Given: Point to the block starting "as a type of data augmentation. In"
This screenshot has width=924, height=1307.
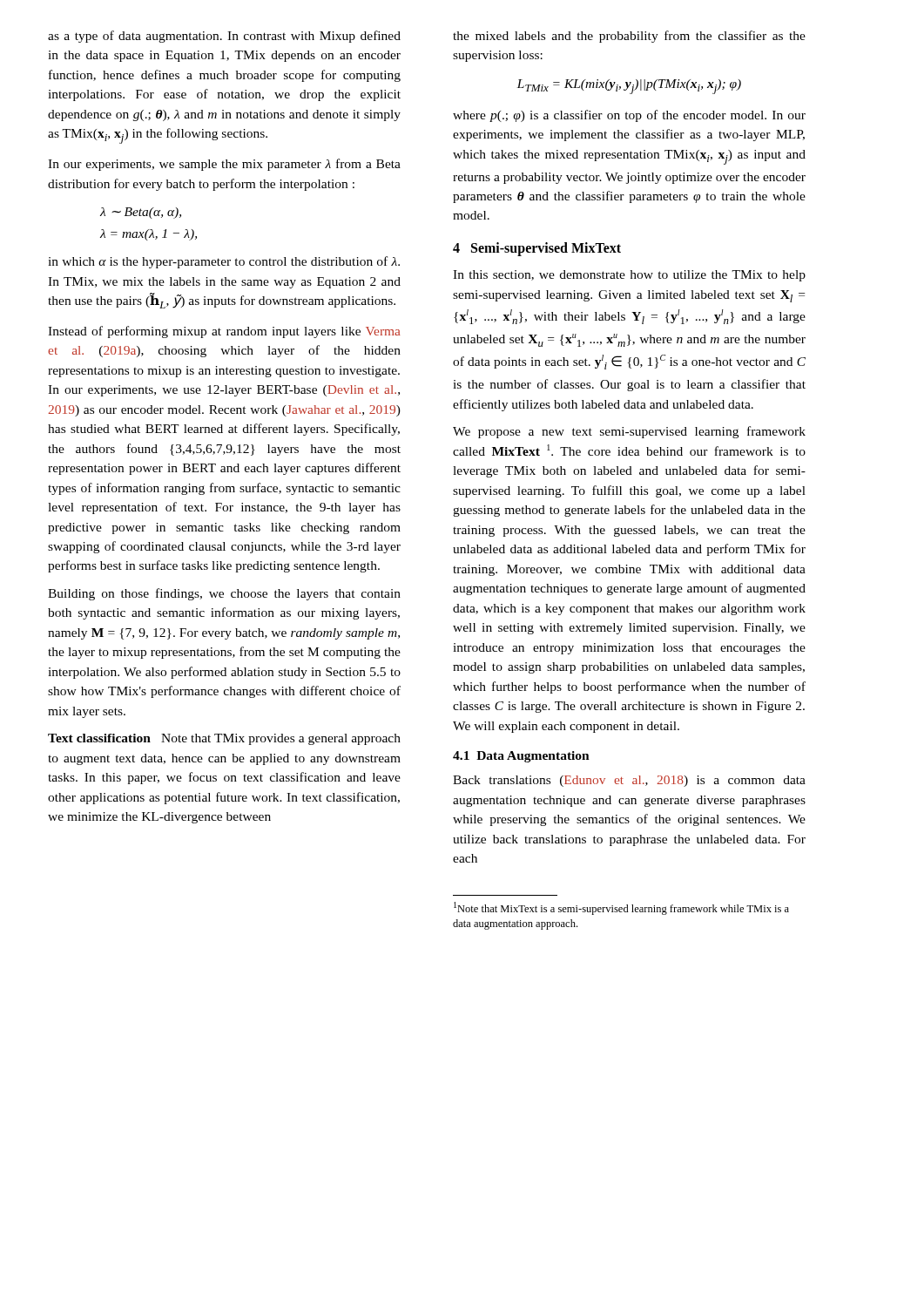Looking at the screenshot, I should pyautogui.click(x=224, y=86).
